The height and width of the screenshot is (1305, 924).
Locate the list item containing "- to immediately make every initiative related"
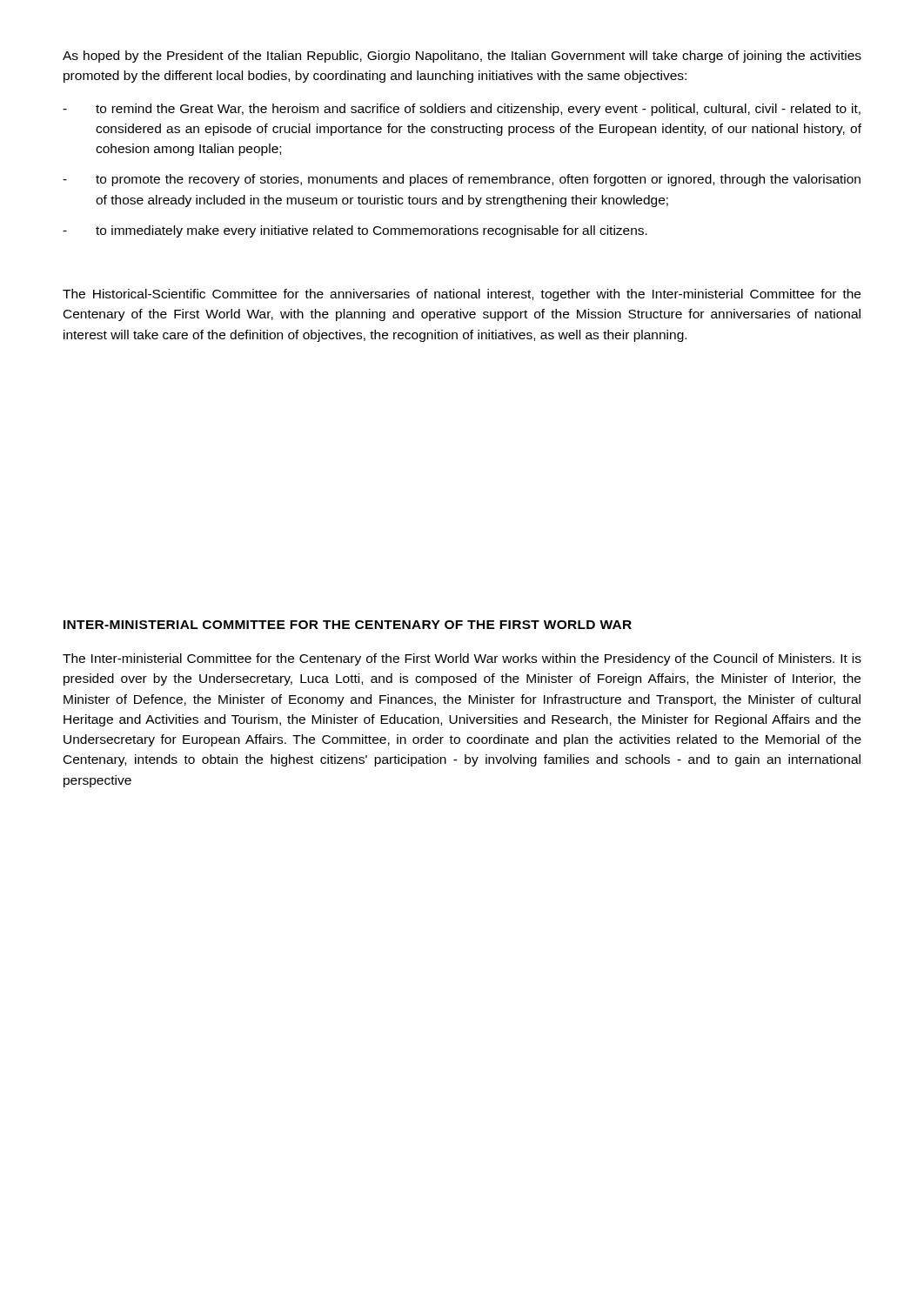(462, 230)
